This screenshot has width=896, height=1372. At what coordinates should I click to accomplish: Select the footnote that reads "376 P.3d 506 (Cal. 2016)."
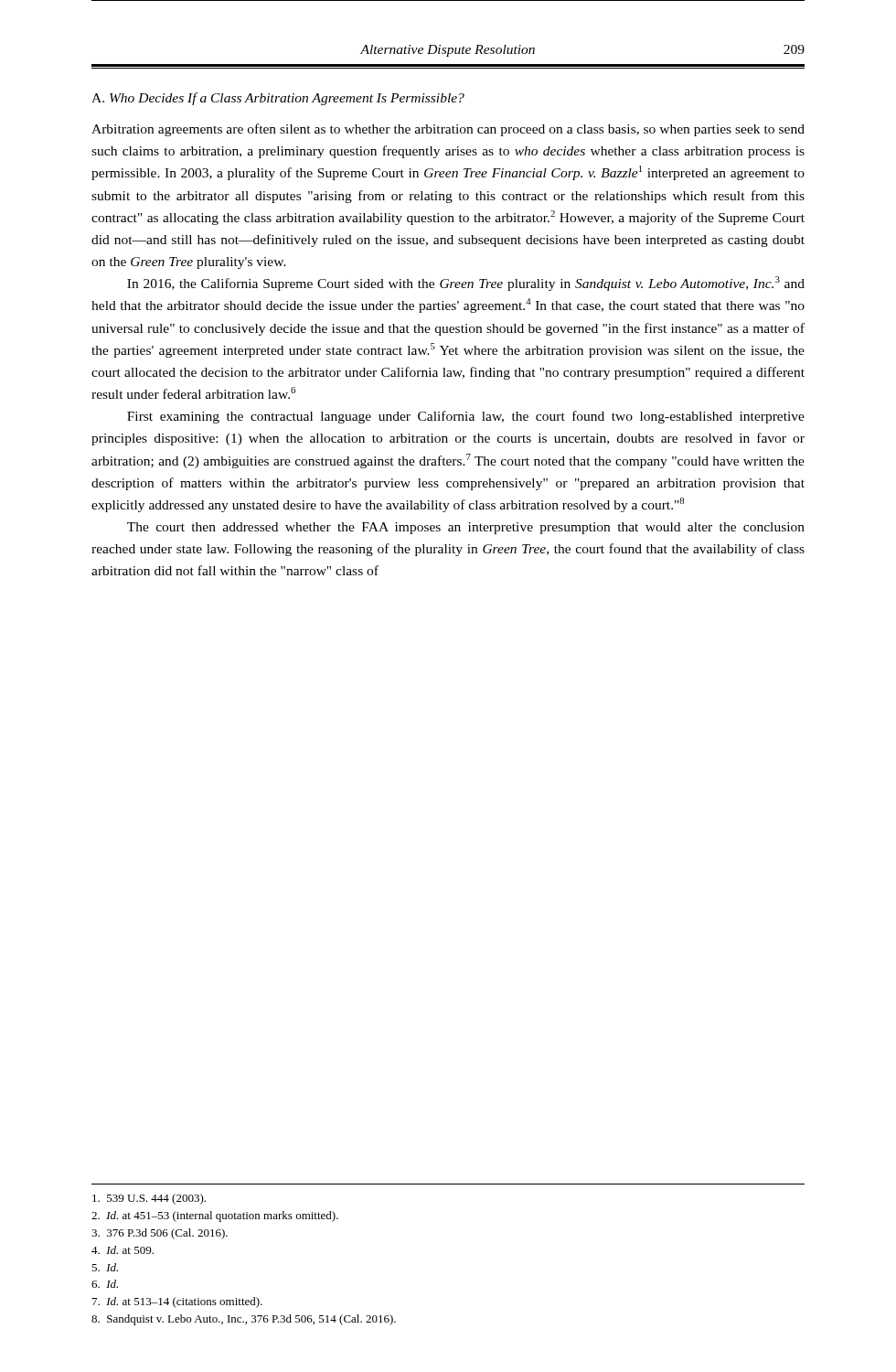[x=160, y=1232]
